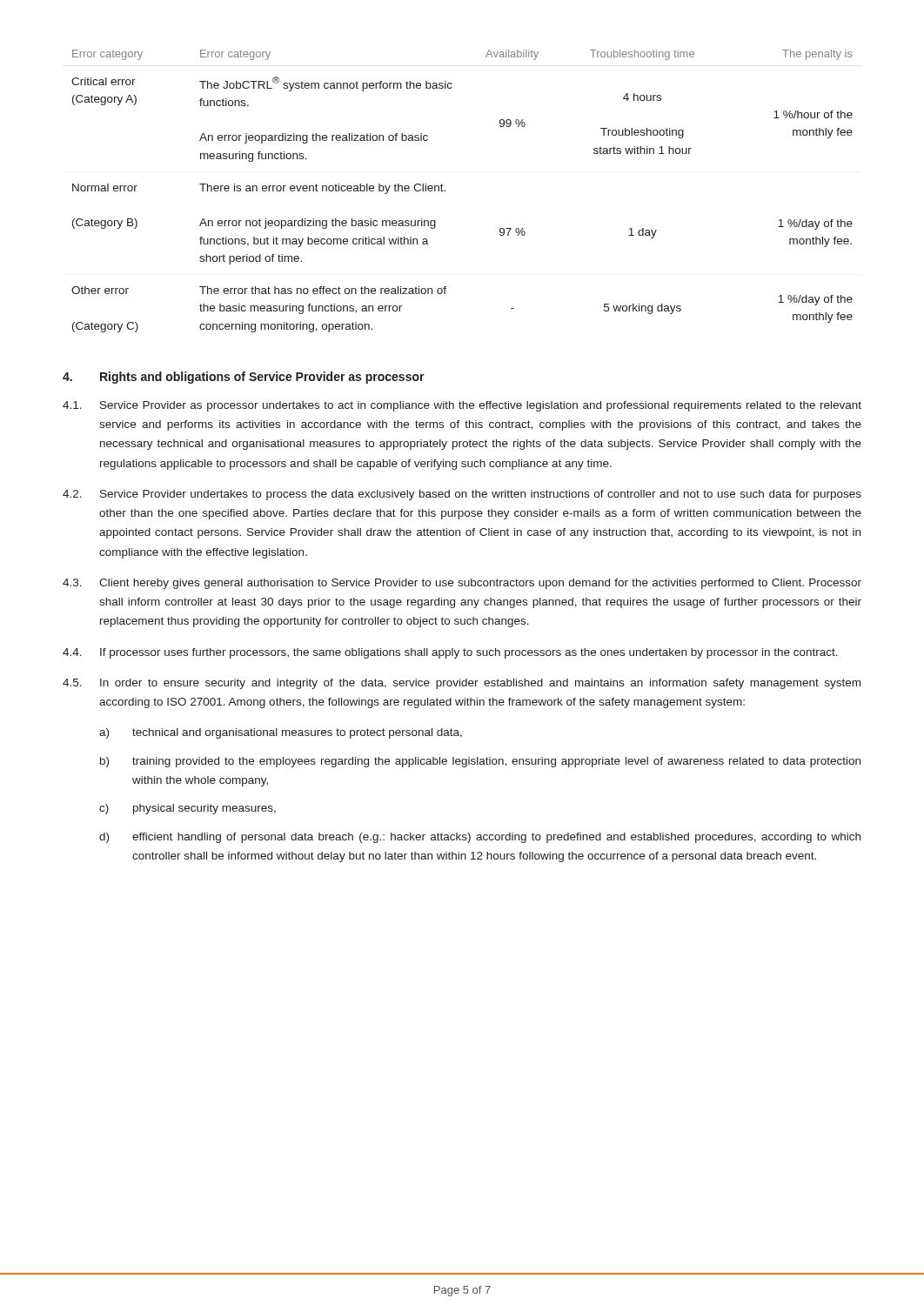Locate a table

pyautogui.click(x=462, y=192)
